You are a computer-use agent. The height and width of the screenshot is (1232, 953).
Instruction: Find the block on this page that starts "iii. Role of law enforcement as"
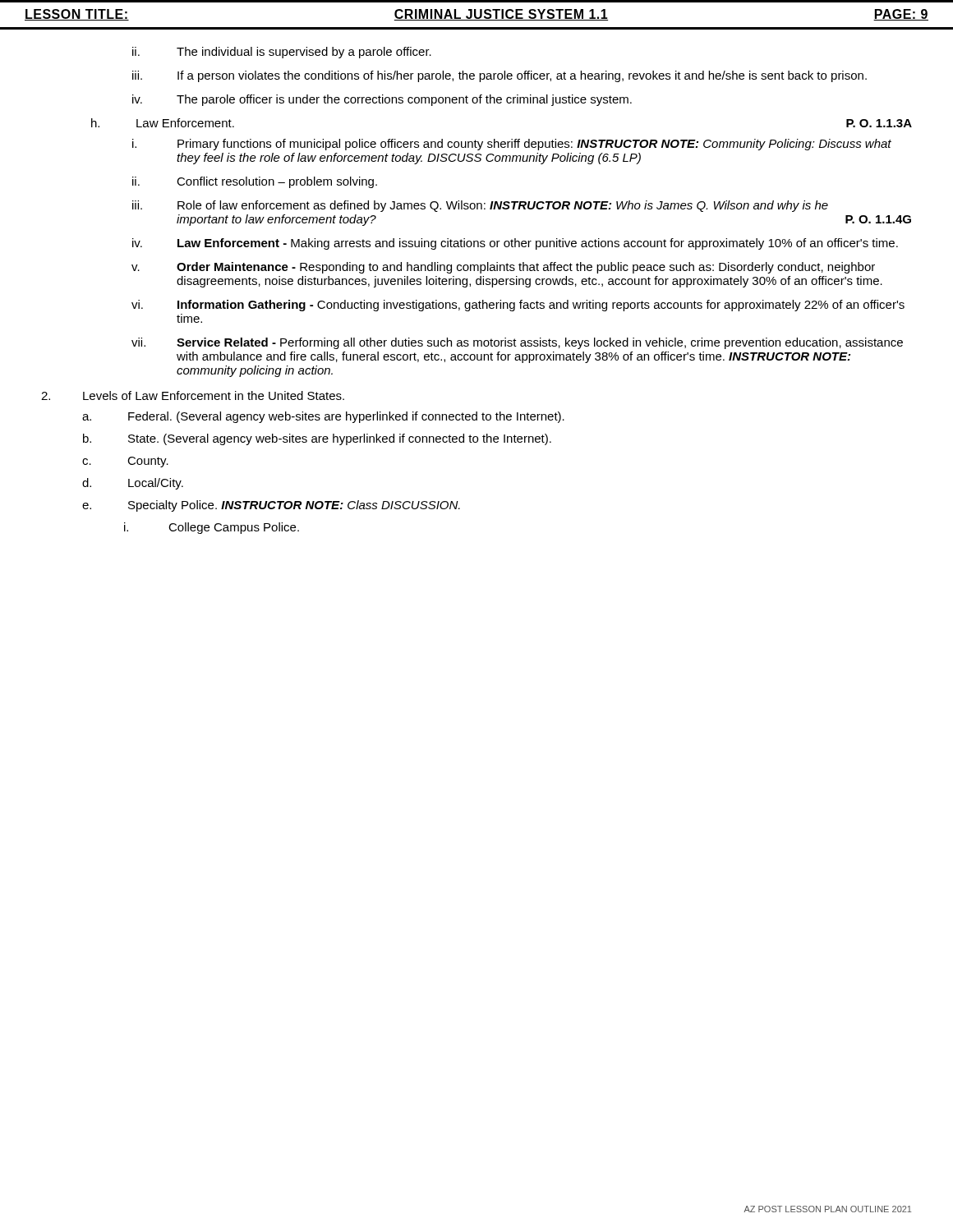[476, 212]
